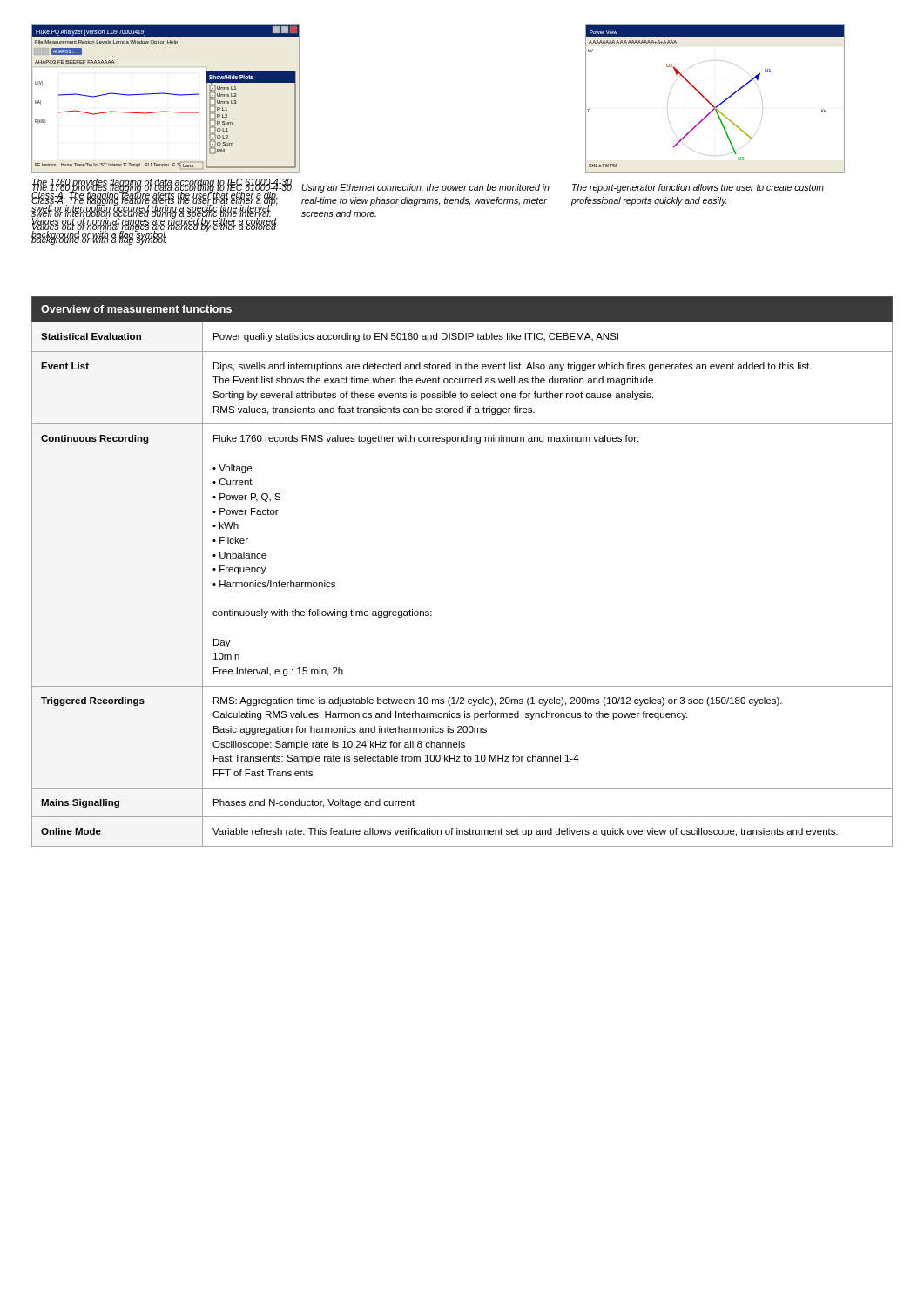Image resolution: width=924 pixels, height=1307 pixels.
Task: Point to the caption beginning "The report-generator function"
Action: [698, 194]
